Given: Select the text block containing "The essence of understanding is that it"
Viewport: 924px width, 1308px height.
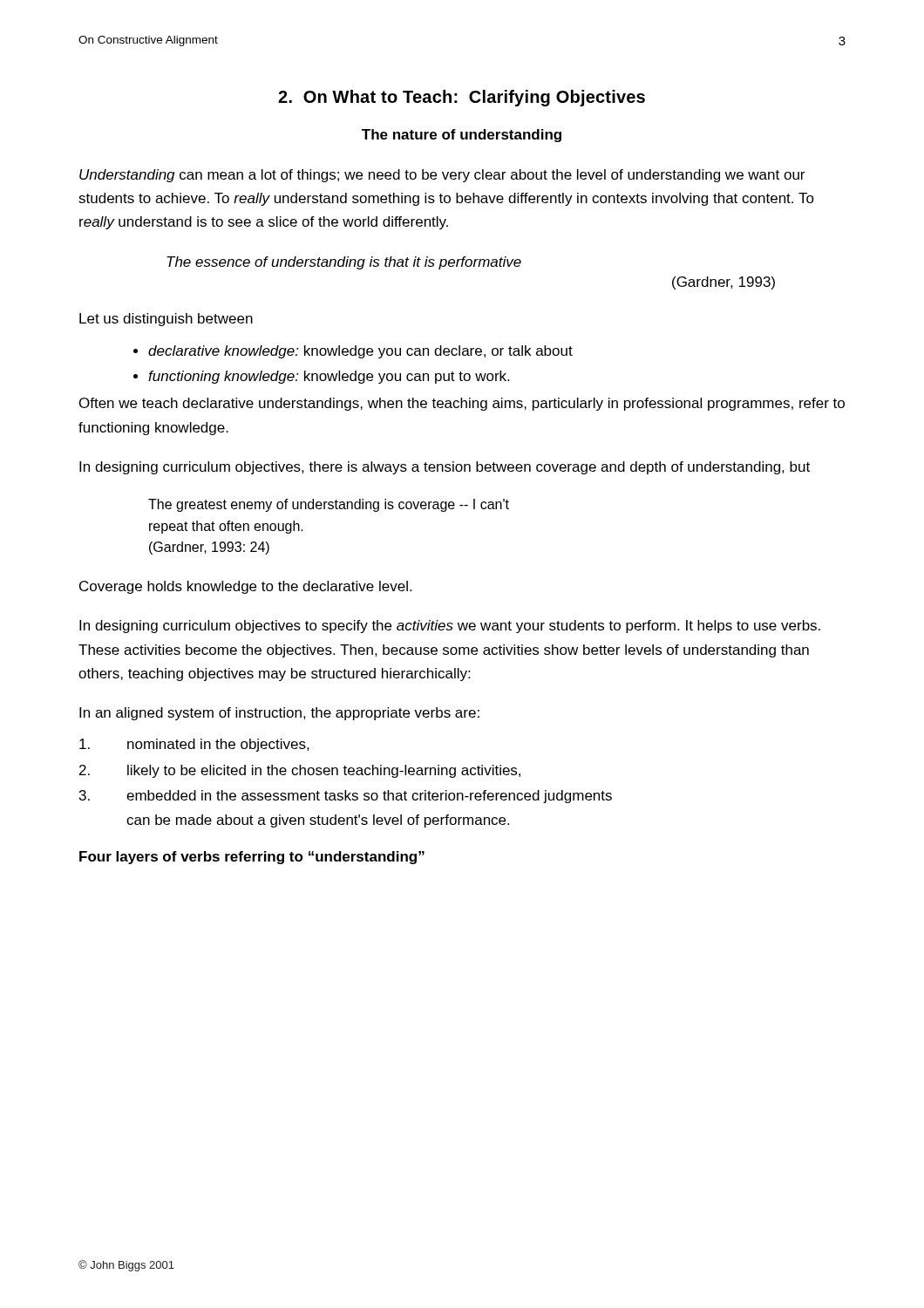Looking at the screenshot, I should pos(344,262).
